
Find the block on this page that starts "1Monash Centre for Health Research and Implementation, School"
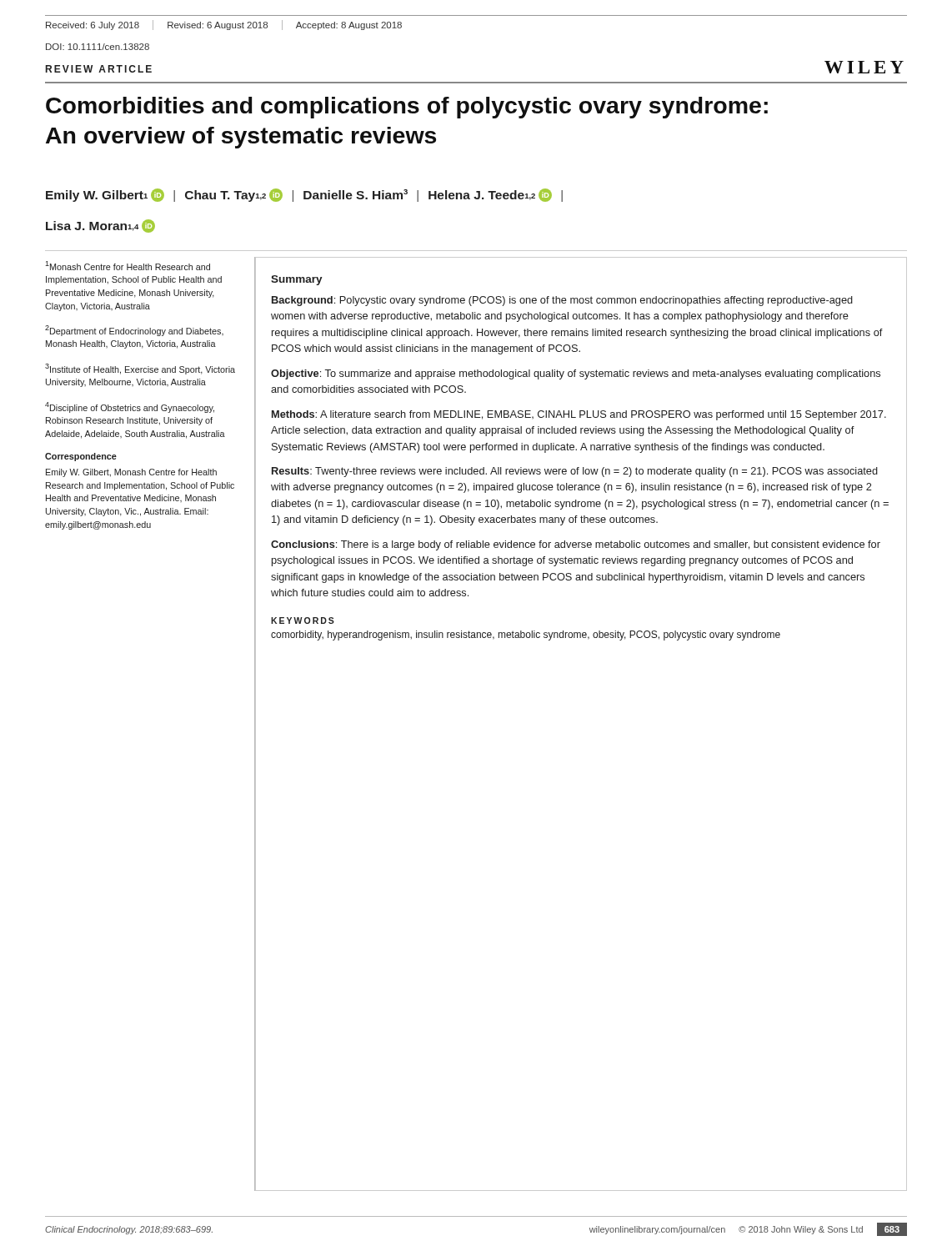pos(134,285)
